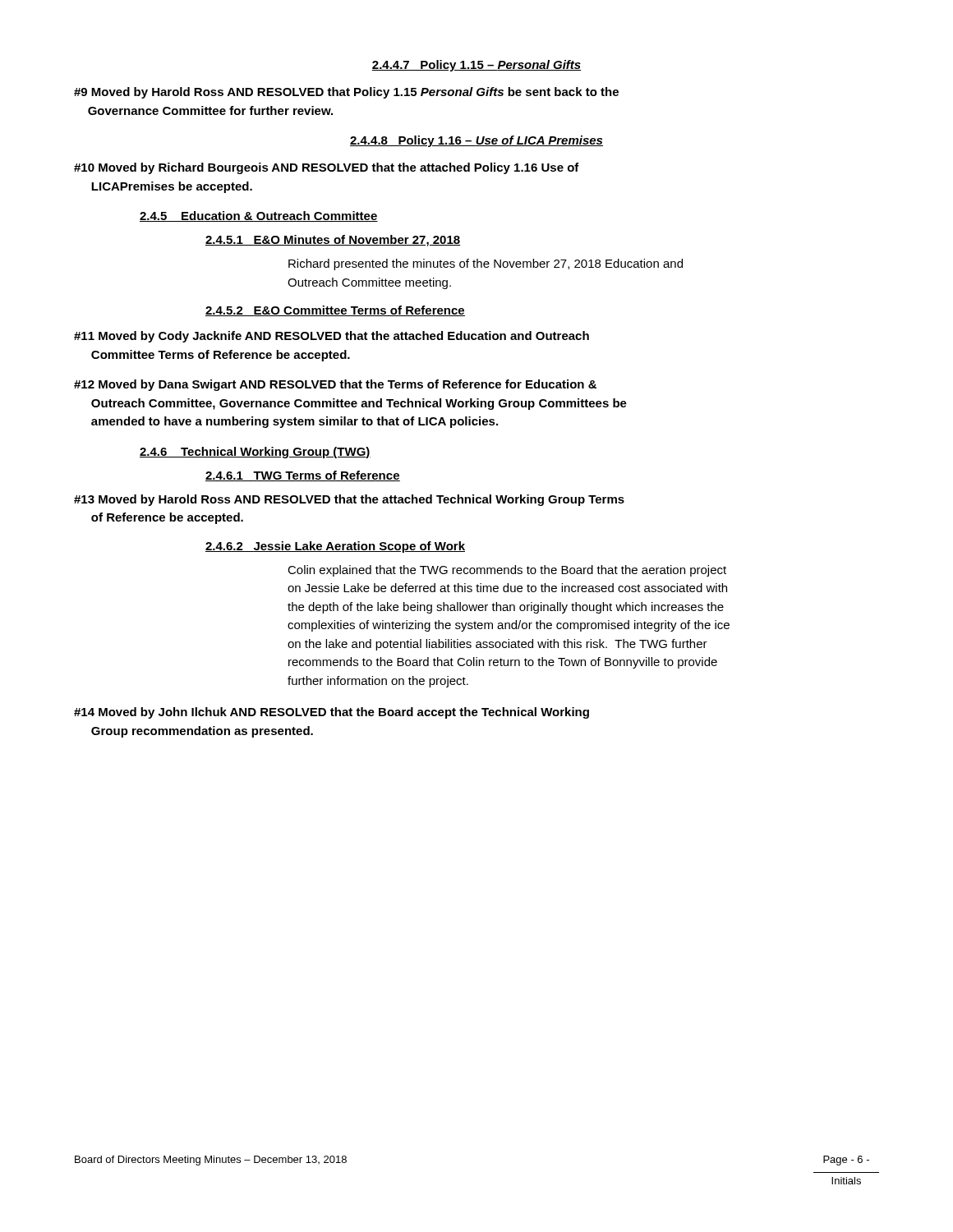Where is the passage that starts "Colin explained that"?

(509, 625)
